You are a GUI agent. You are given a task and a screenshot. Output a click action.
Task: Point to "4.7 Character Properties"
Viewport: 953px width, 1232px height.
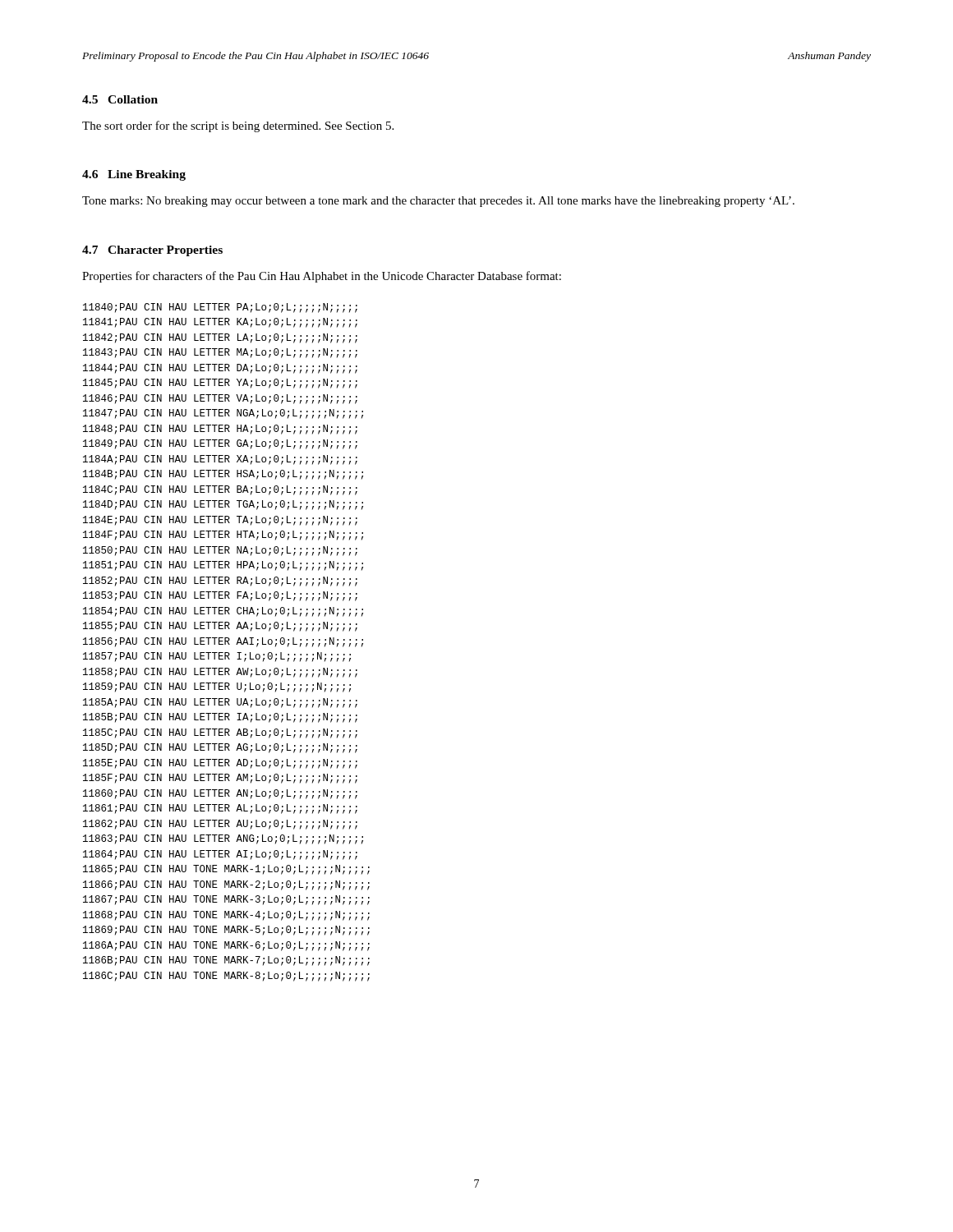tap(152, 249)
